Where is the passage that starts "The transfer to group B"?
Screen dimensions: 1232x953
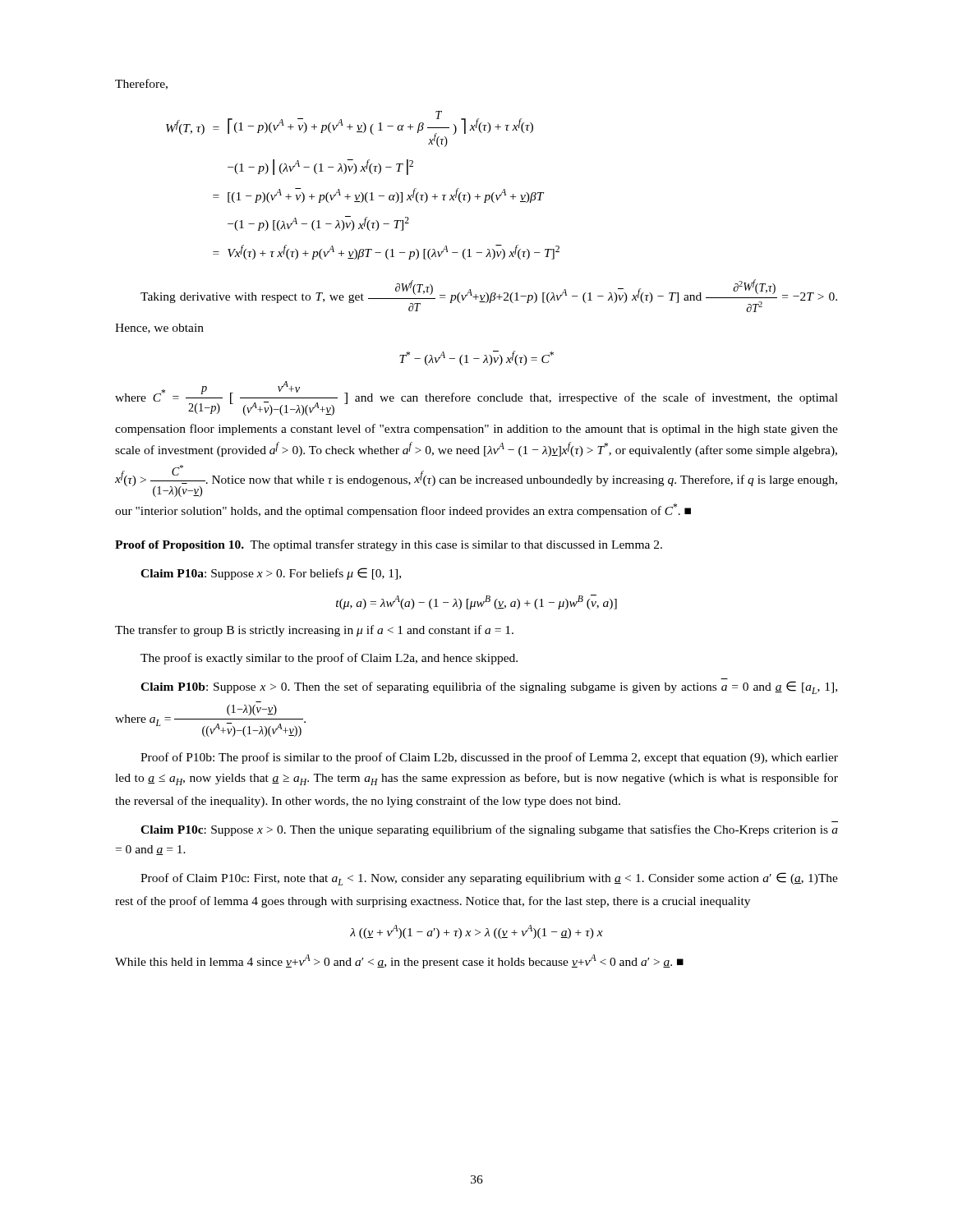coord(315,629)
